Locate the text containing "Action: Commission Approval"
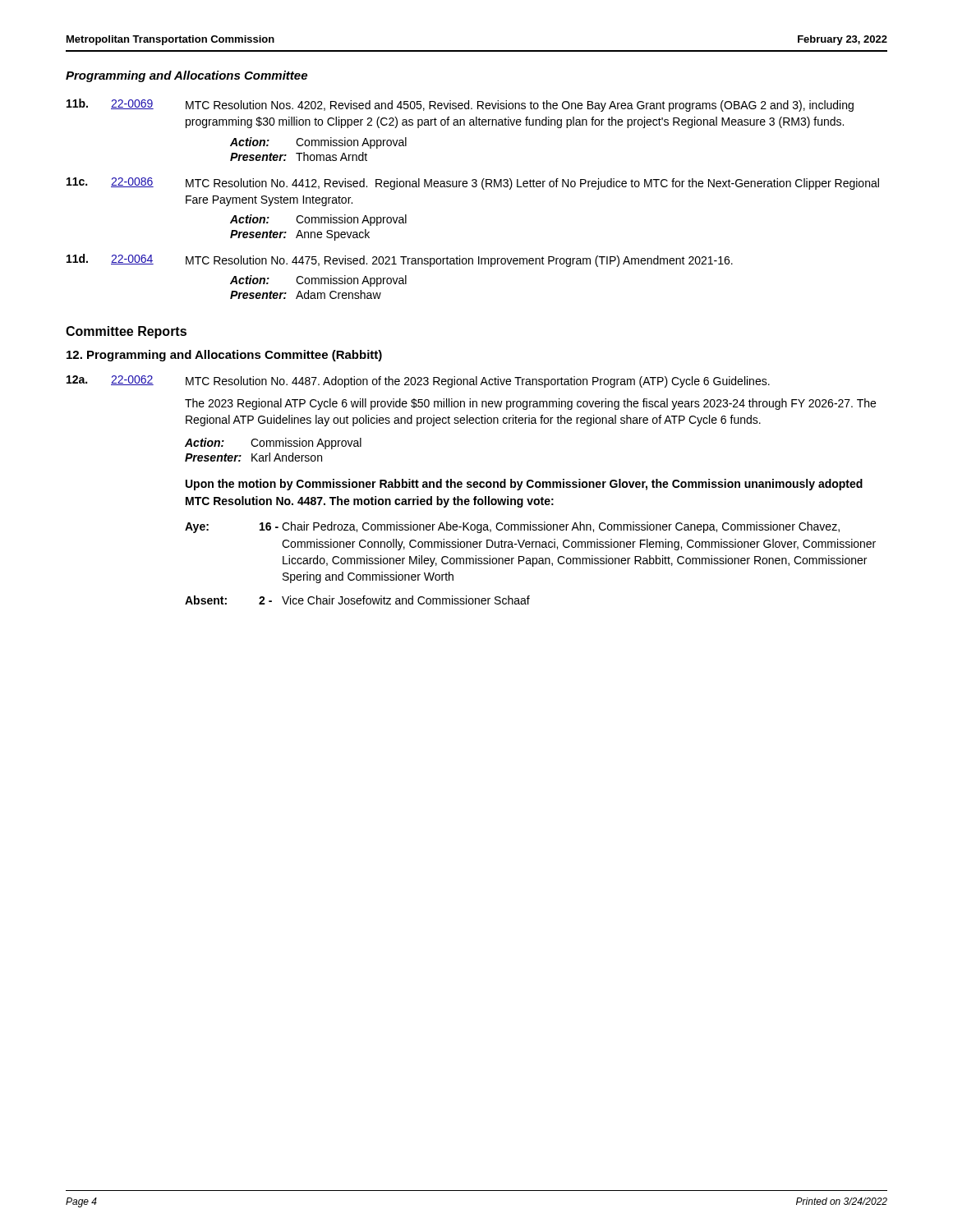 coord(273,444)
